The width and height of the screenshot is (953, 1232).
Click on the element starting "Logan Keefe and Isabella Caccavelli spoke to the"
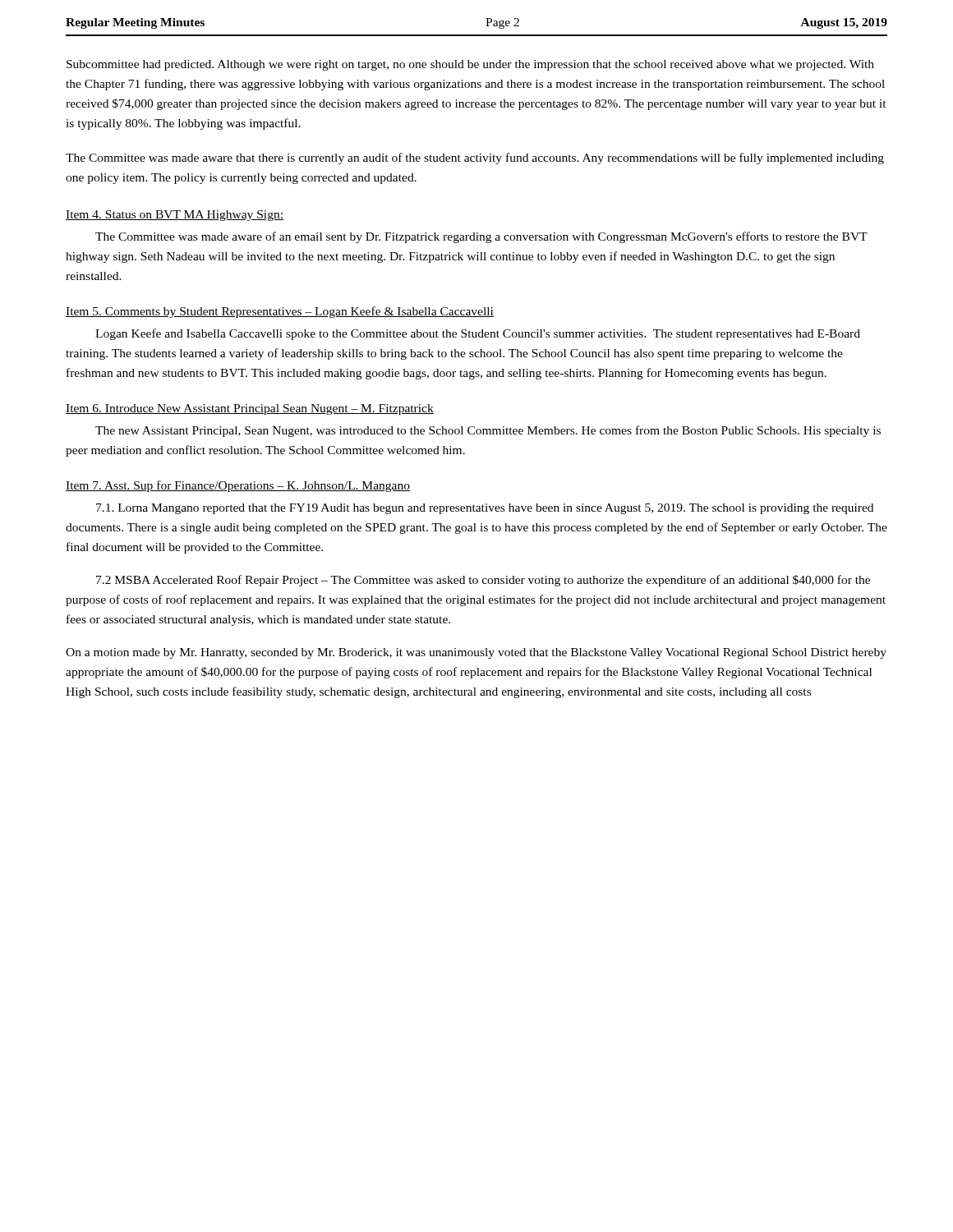[x=476, y=353]
